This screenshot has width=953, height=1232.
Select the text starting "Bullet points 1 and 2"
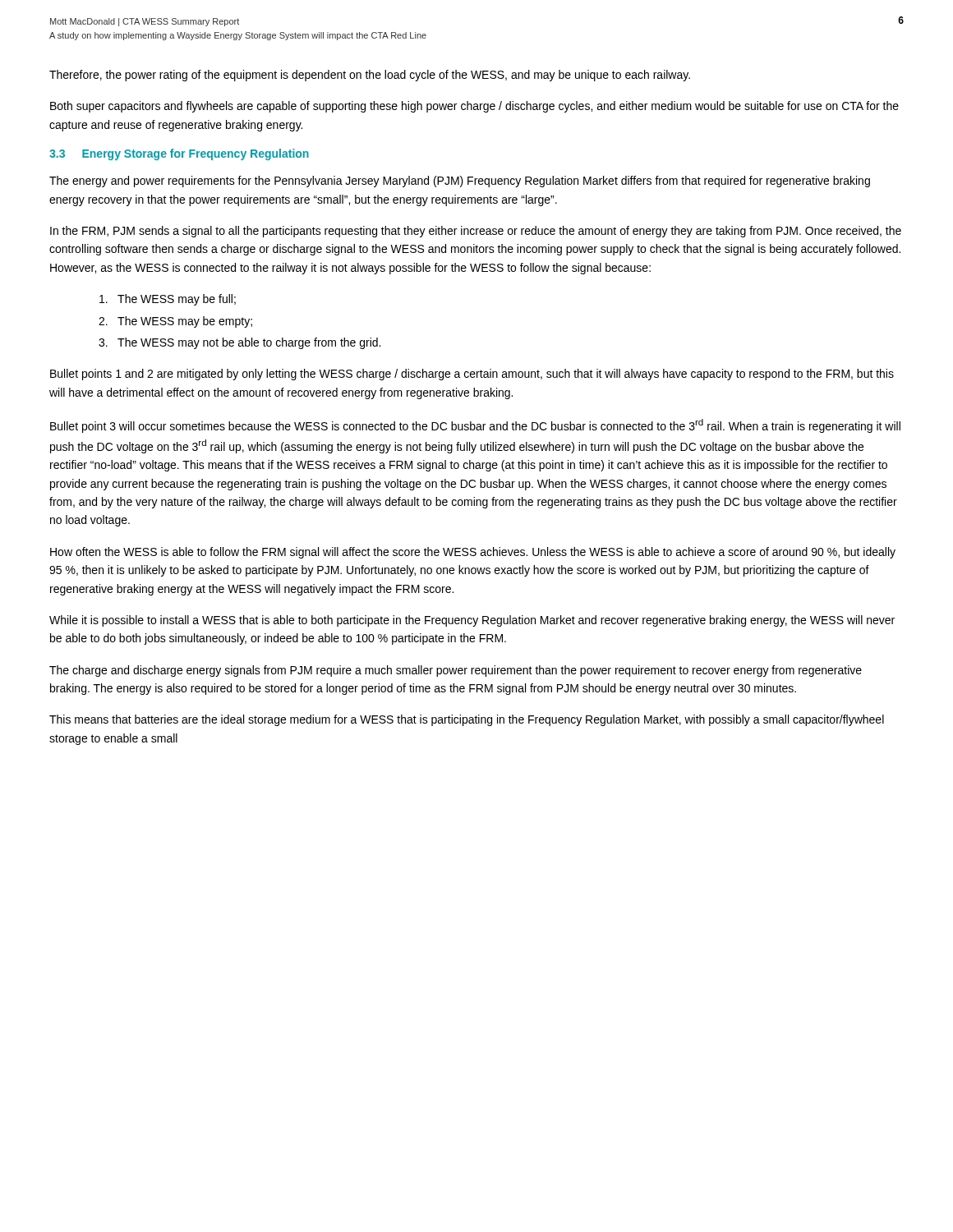(472, 383)
